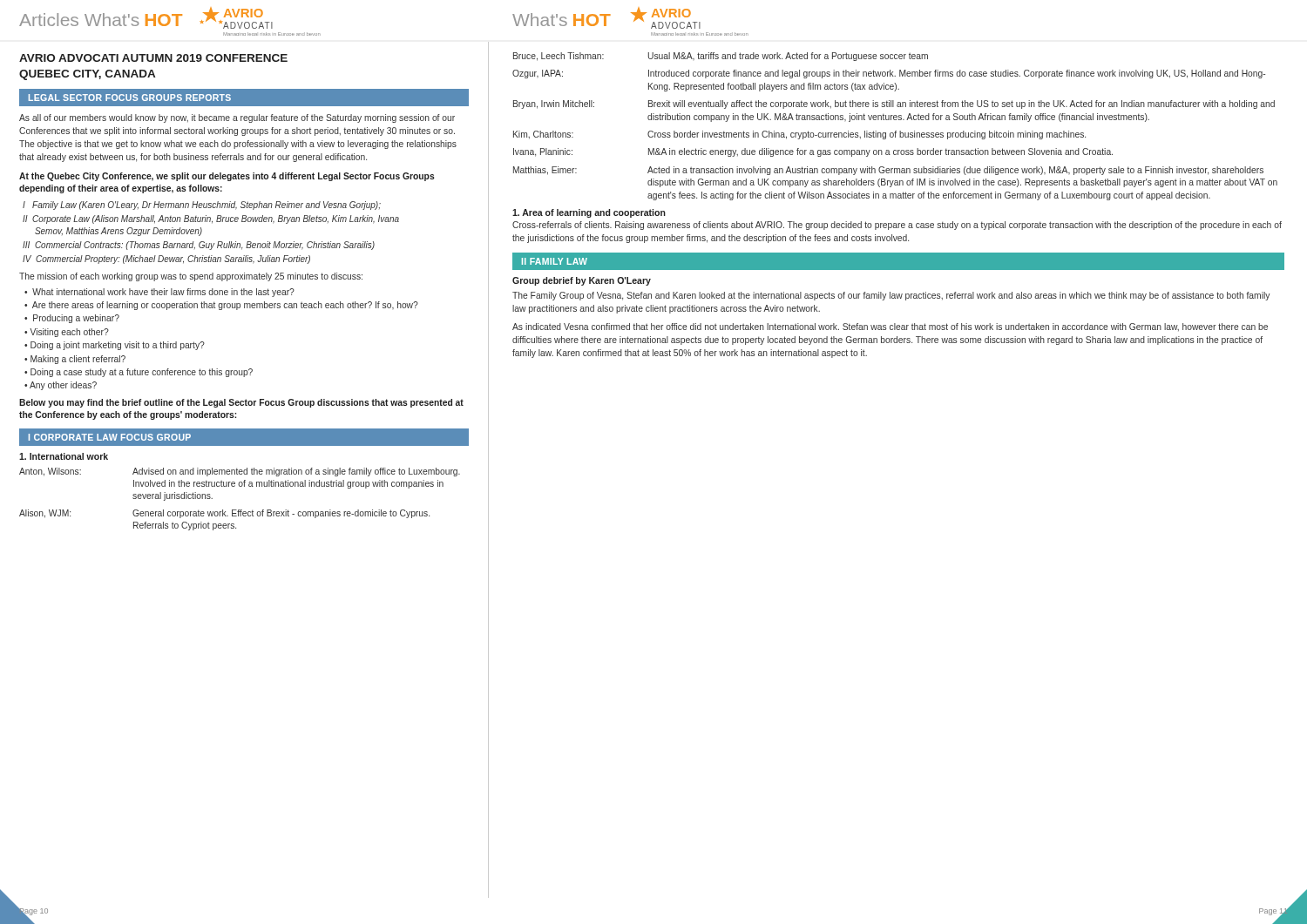Point to the block beginning "Cross-referrals of clients. Raising awareness of clients"
1307x924 pixels.
(897, 232)
